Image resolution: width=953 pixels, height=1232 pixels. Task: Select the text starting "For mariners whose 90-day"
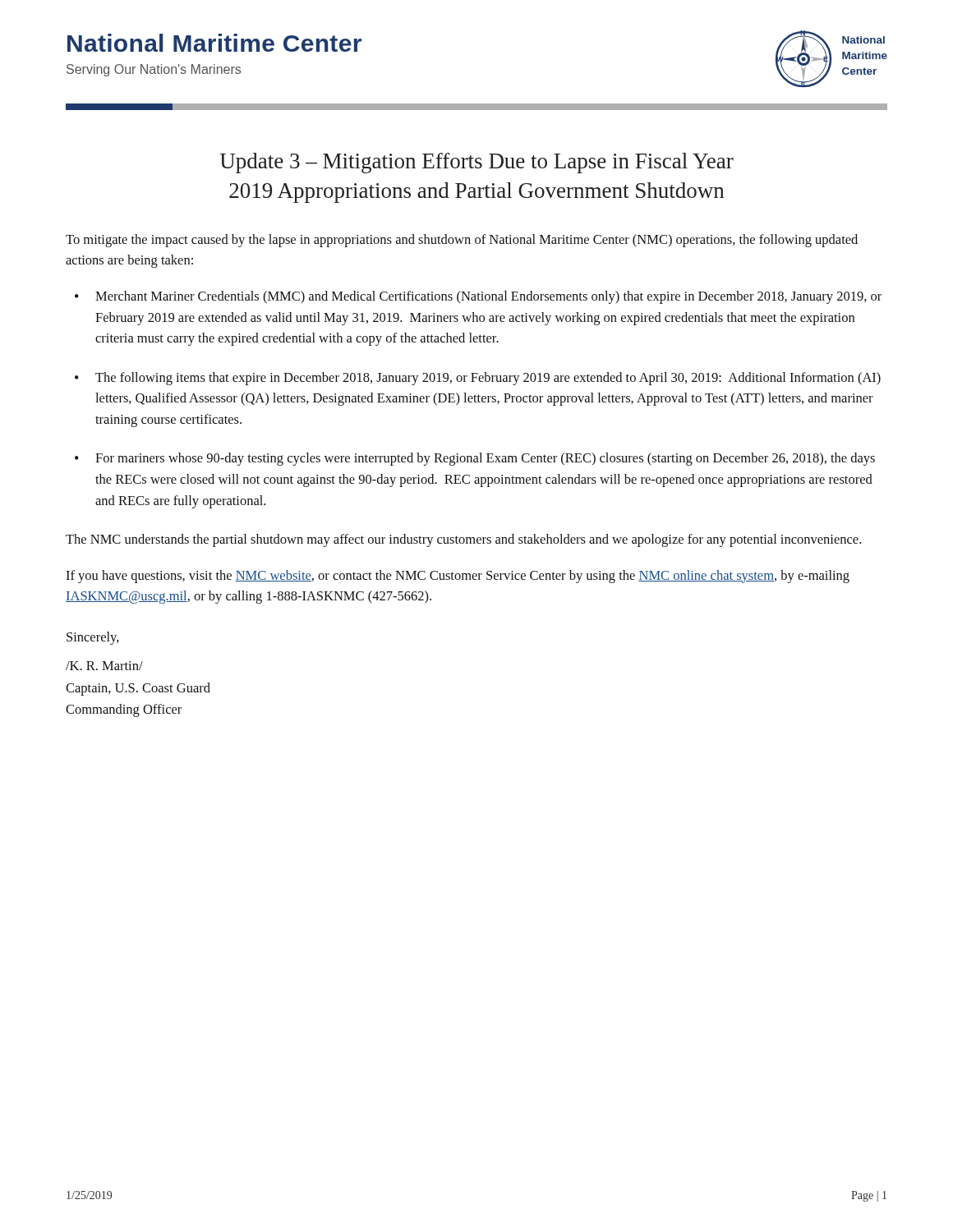485,479
